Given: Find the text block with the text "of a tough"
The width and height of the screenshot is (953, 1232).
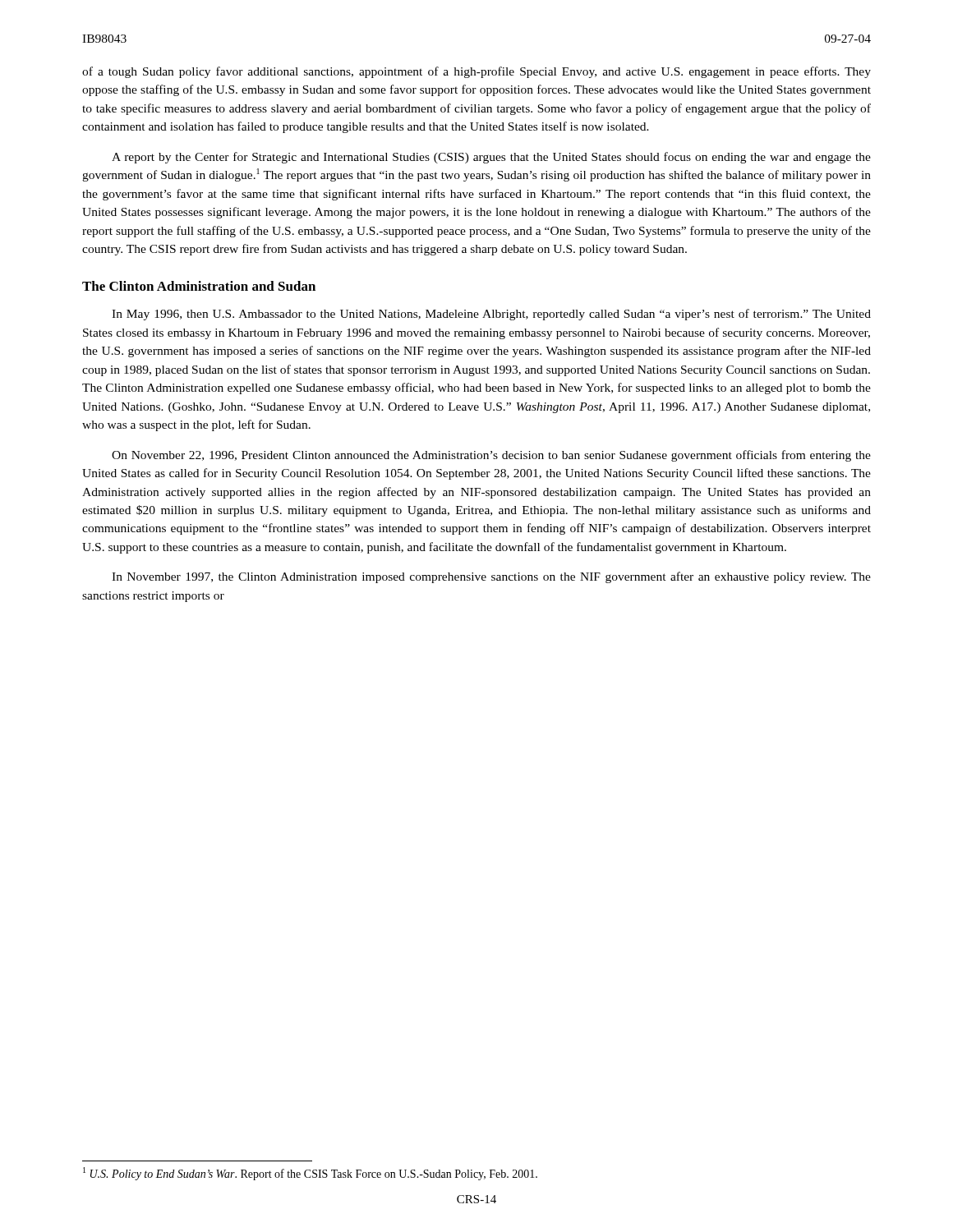Looking at the screenshot, I should (476, 99).
